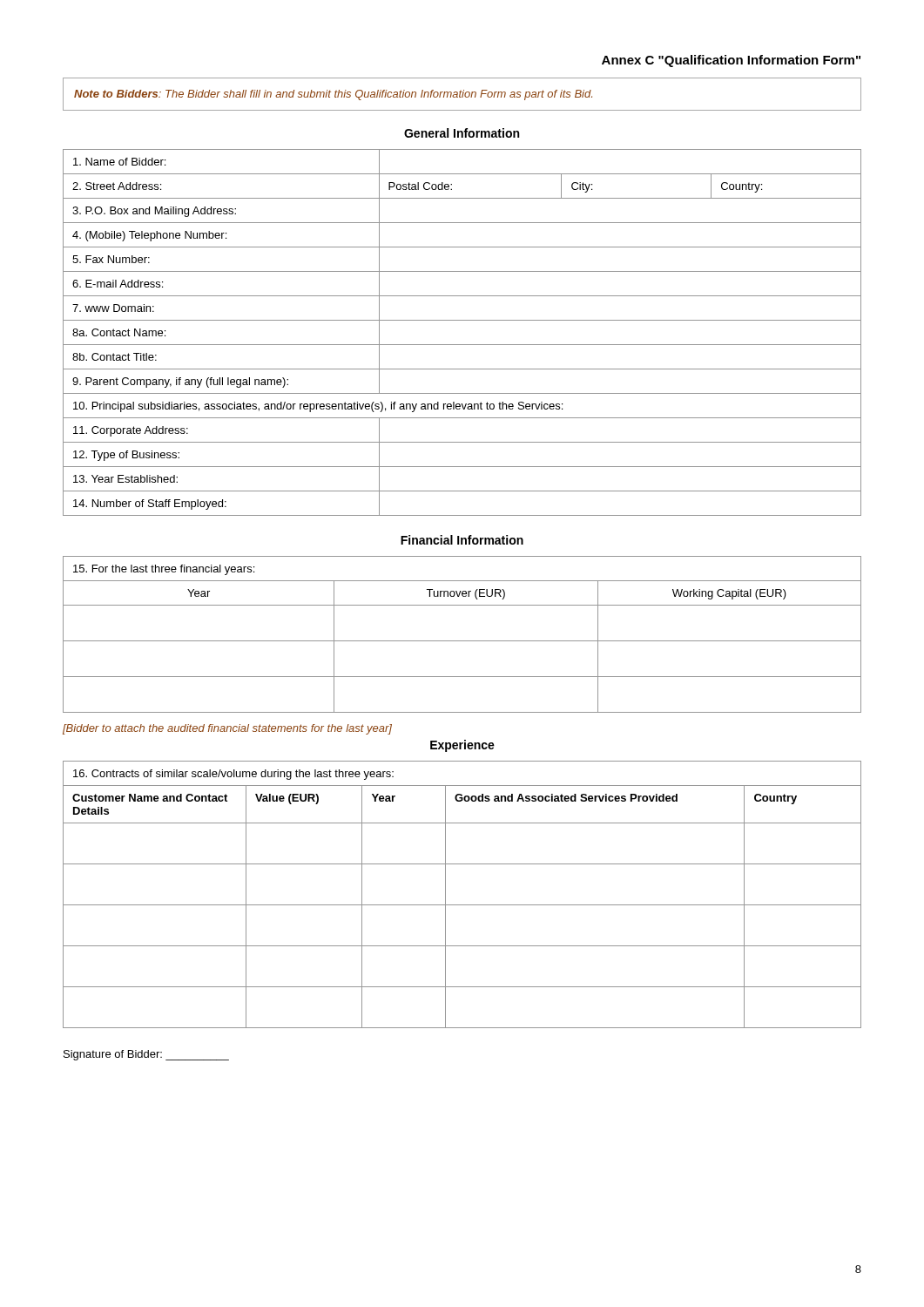The height and width of the screenshot is (1307, 924).
Task: Select the text block with the text "Note to Bidders: The Bidder shall"
Action: [334, 94]
